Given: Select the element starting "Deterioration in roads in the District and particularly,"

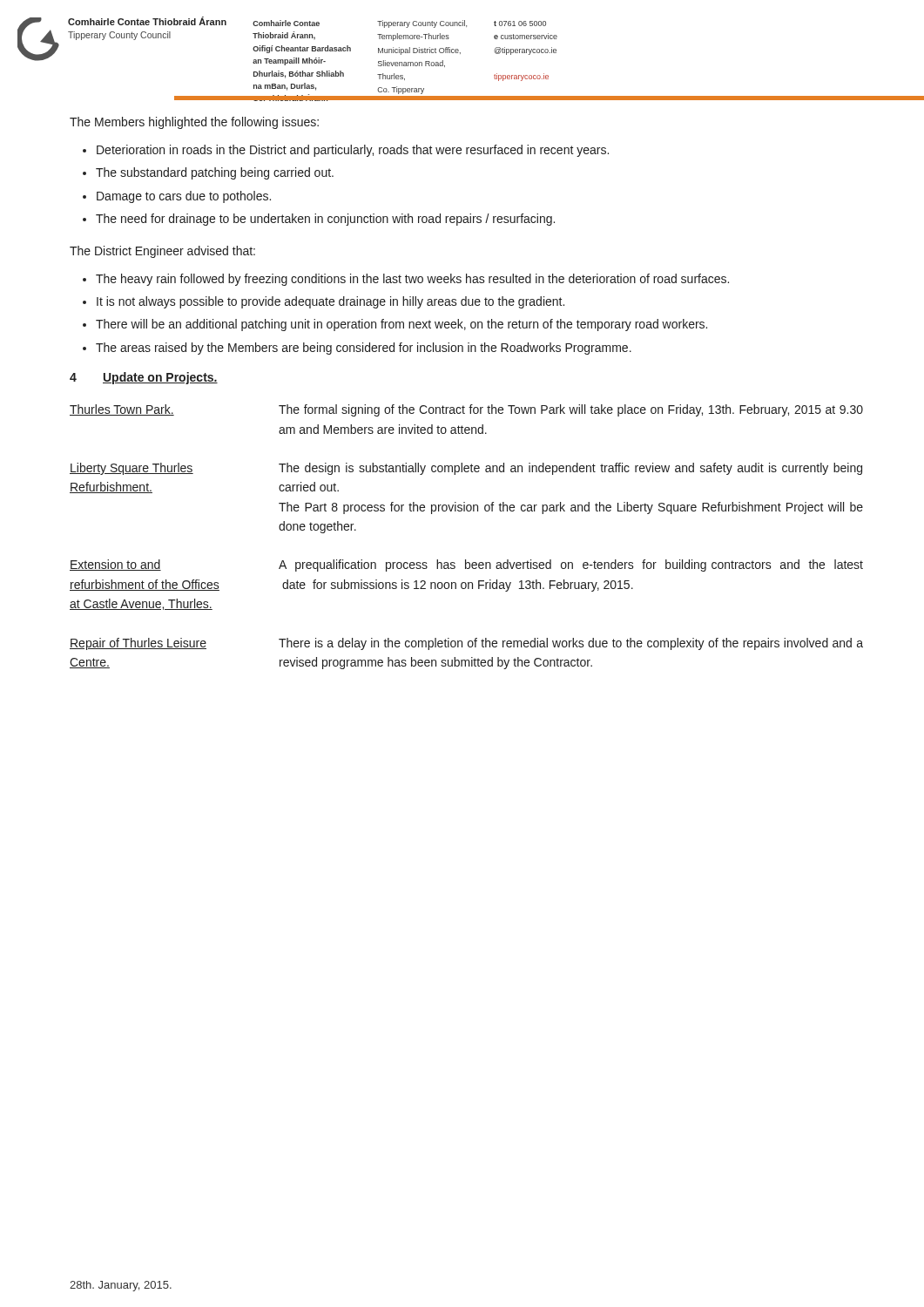Looking at the screenshot, I should point(353,150).
